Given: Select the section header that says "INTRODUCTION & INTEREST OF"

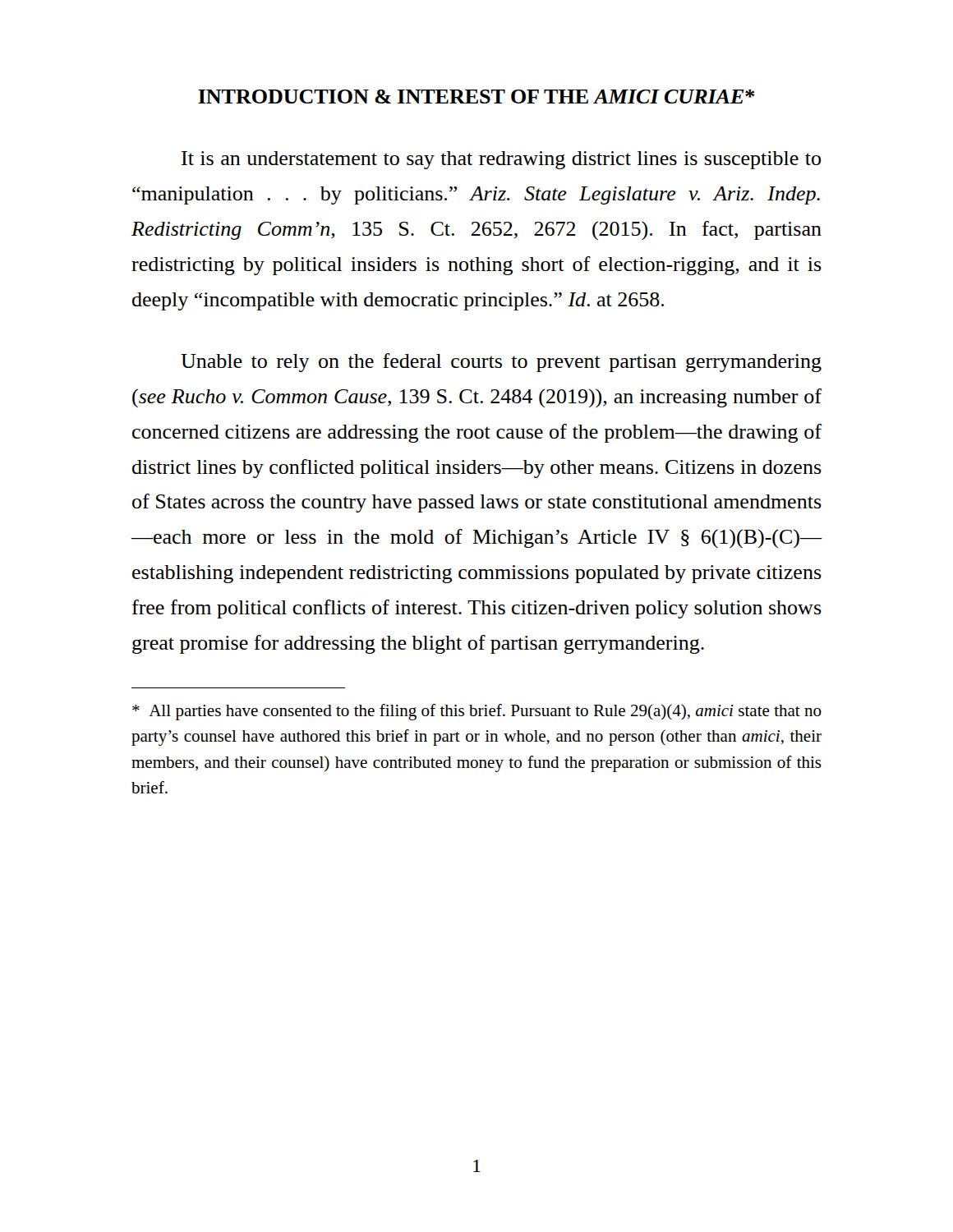Looking at the screenshot, I should (x=476, y=97).
